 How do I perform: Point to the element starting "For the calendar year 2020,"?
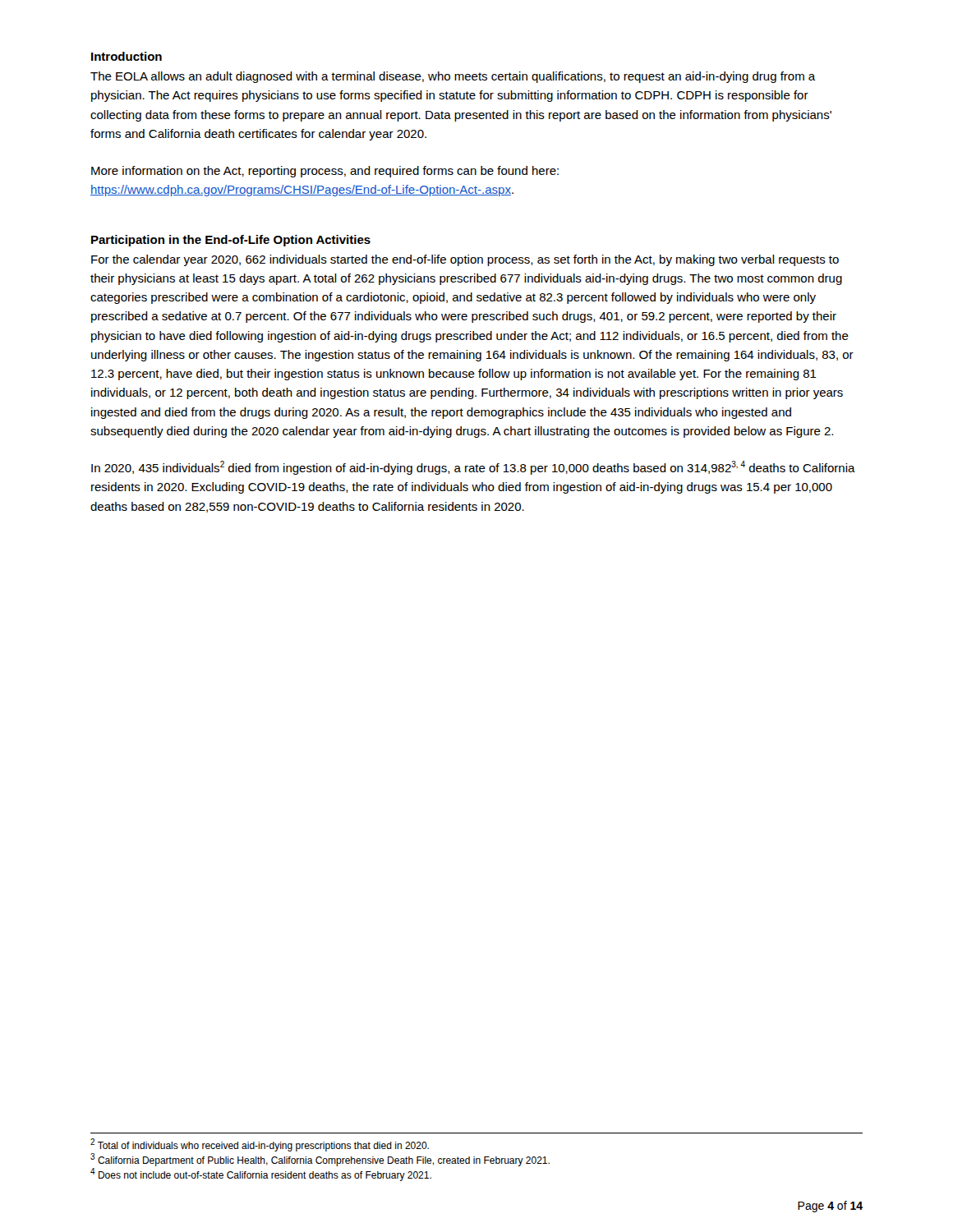(472, 345)
